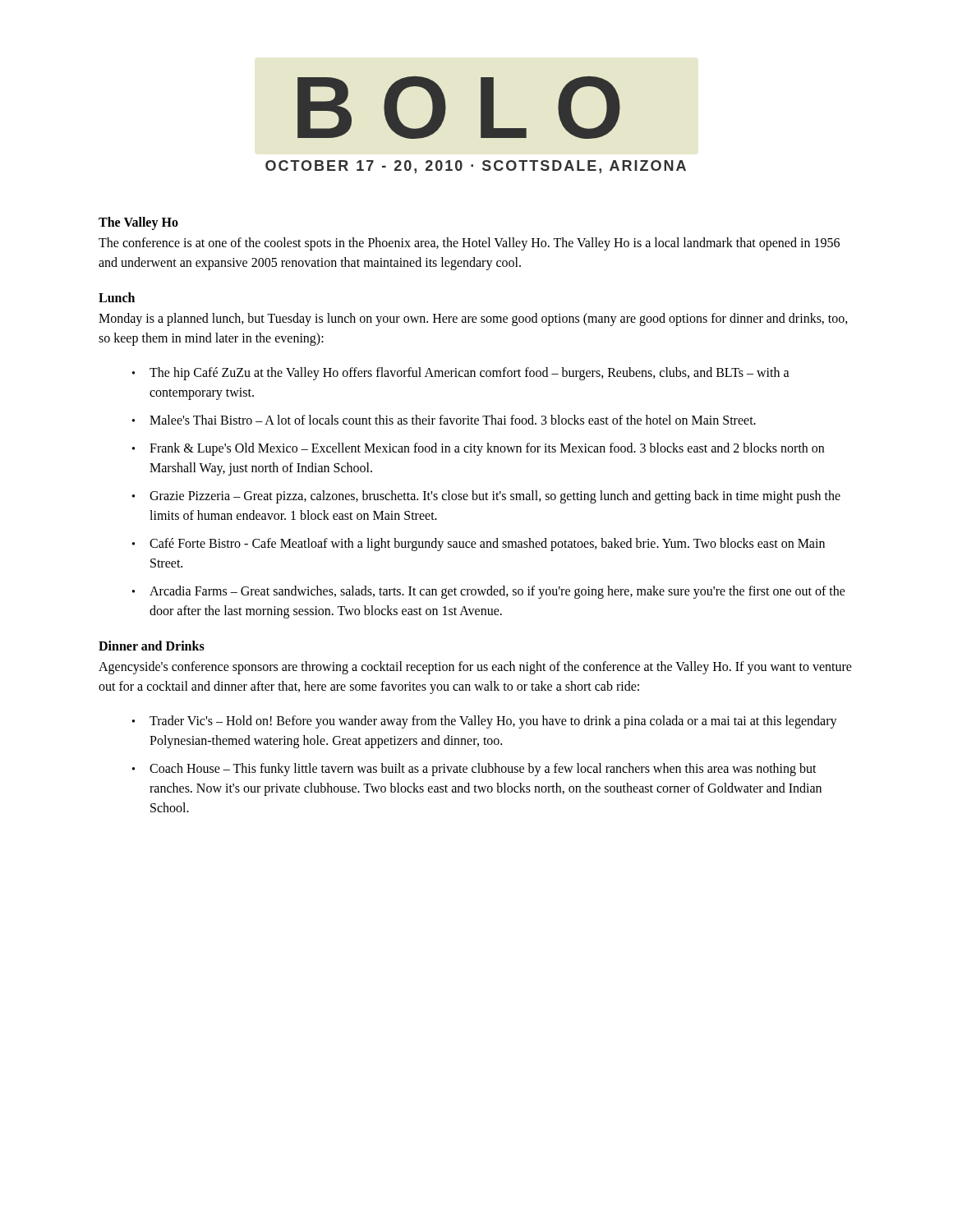Image resolution: width=953 pixels, height=1232 pixels.
Task: Select the text block containing "Monday is a planned lunch, but Tuesday is"
Action: [x=473, y=328]
